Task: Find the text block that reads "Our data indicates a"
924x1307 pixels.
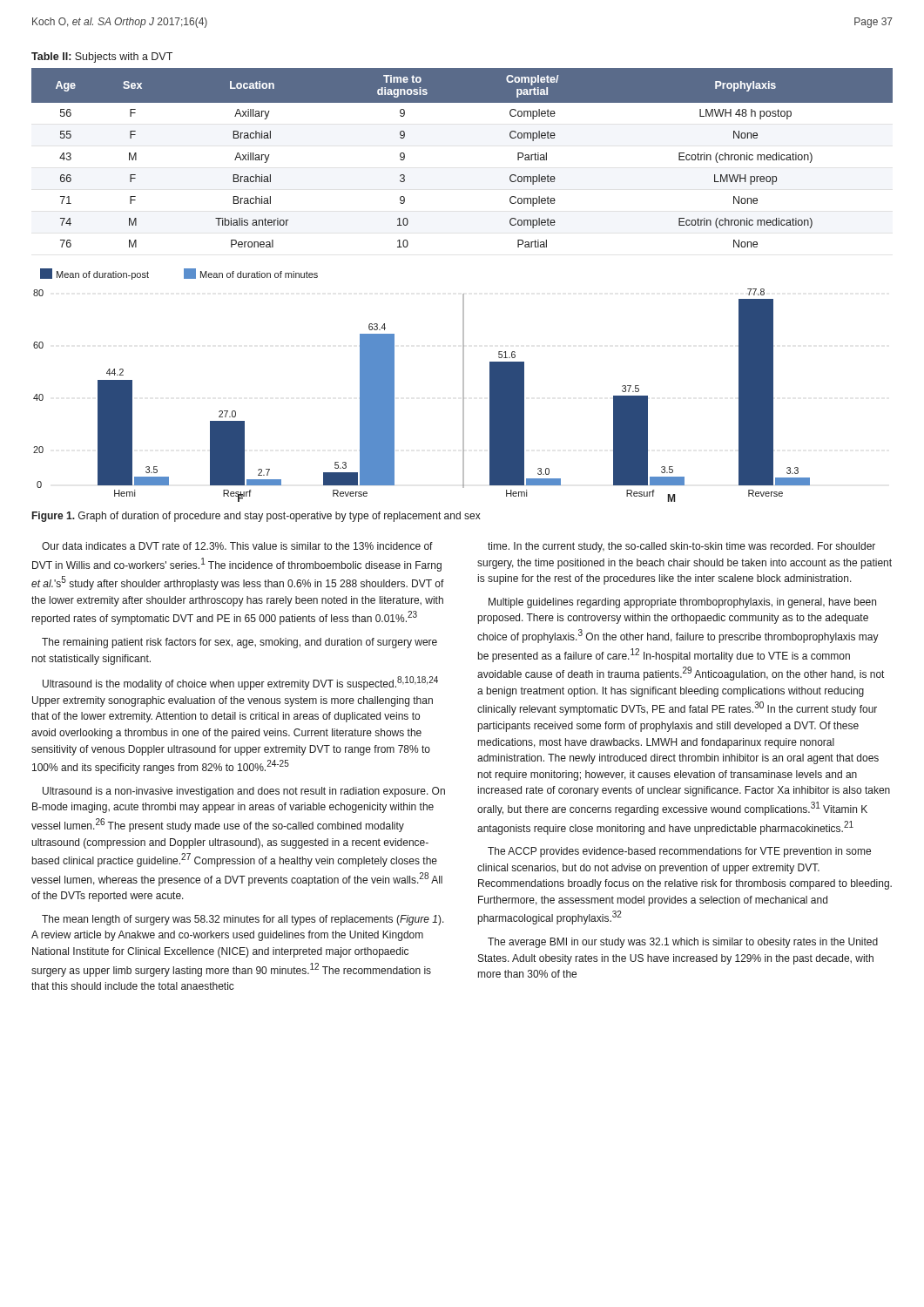Action: (x=239, y=767)
